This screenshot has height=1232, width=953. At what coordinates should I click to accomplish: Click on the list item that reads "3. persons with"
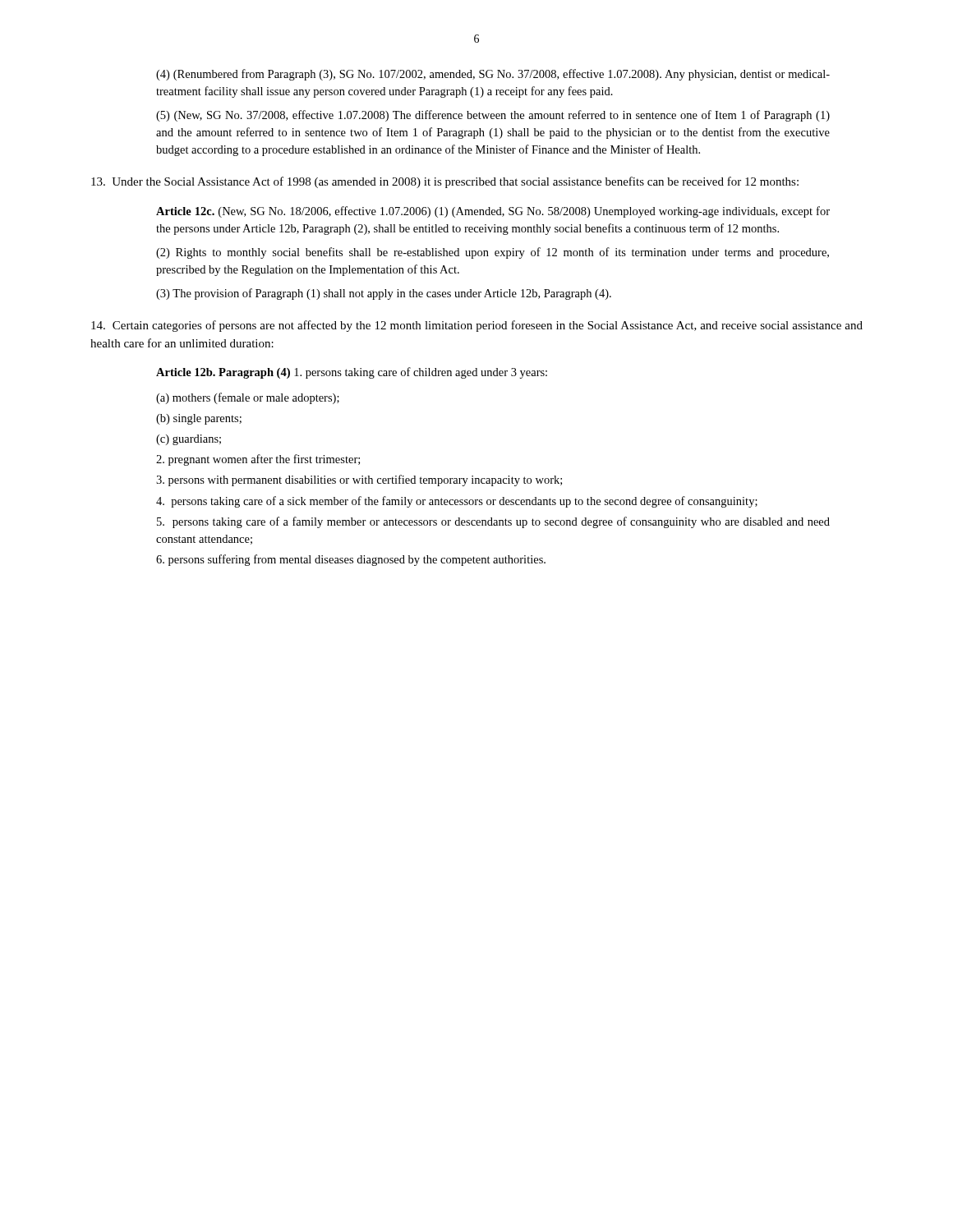[x=493, y=480]
